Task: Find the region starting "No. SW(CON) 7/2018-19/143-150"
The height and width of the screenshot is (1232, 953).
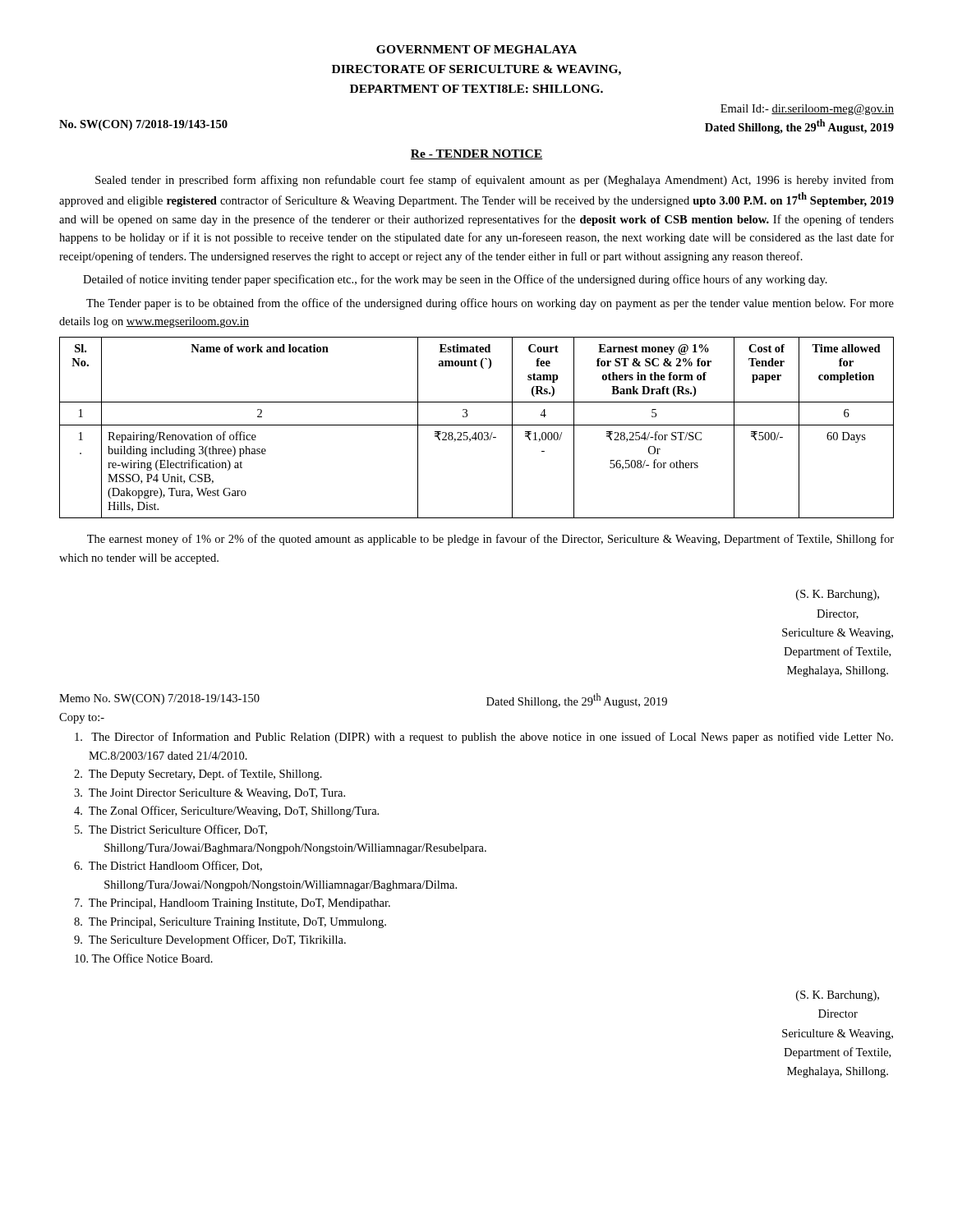Action: click(x=143, y=124)
